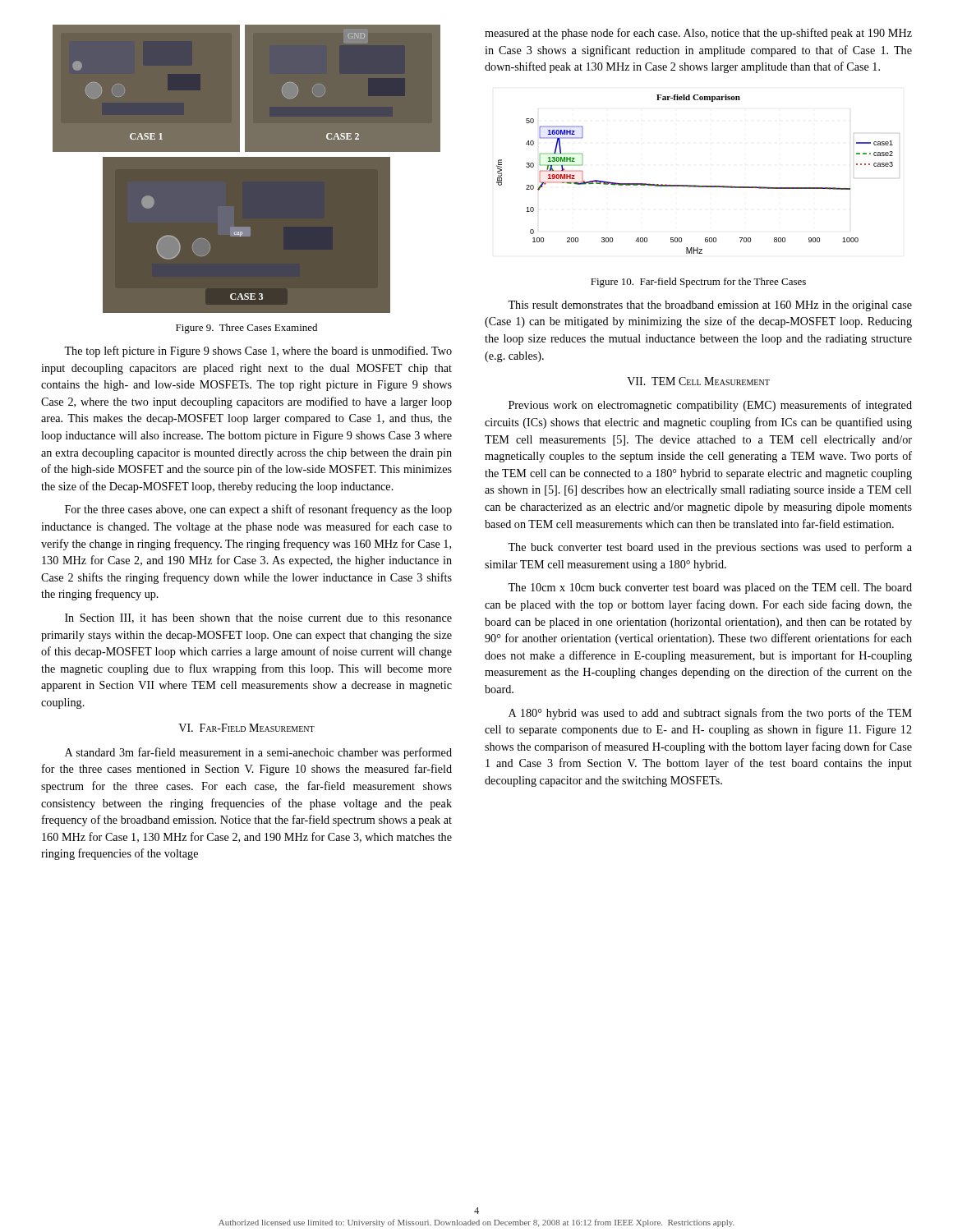
Task: Select the passage starting "For the three cases above,"
Action: (246, 552)
